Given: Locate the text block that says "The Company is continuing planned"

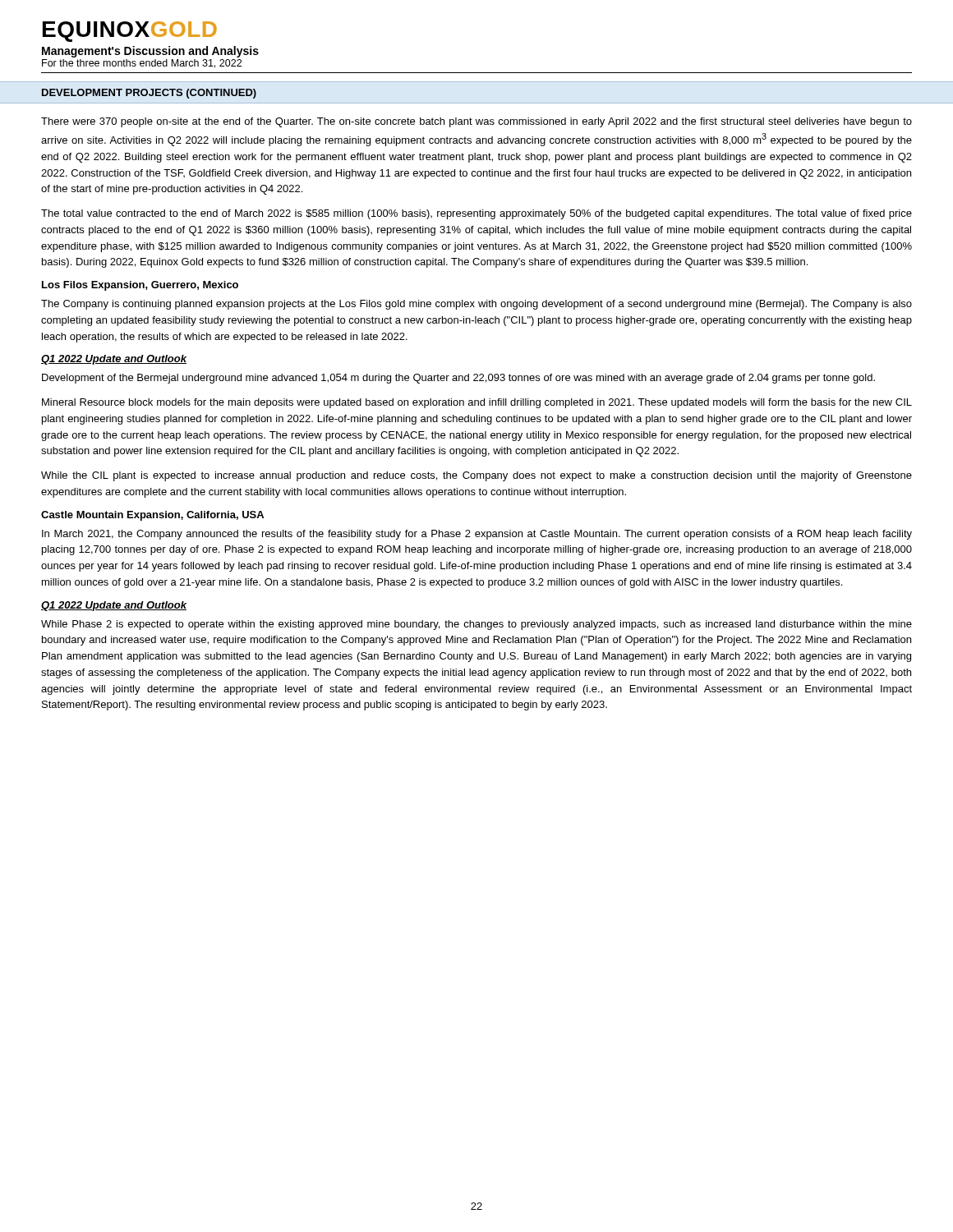Looking at the screenshot, I should pyautogui.click(x=476, y=320).
